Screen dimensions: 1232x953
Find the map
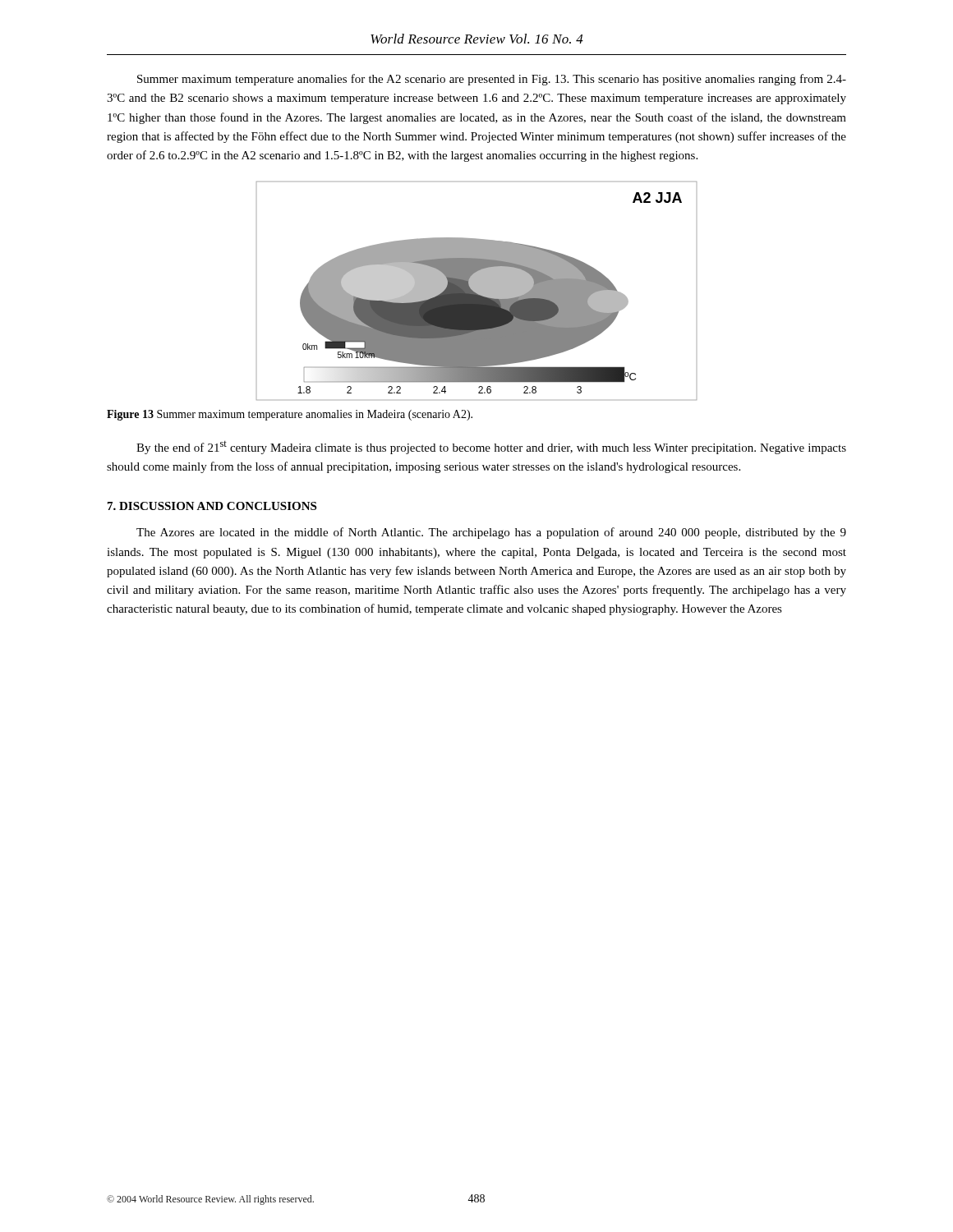click(x=476, y=291)
